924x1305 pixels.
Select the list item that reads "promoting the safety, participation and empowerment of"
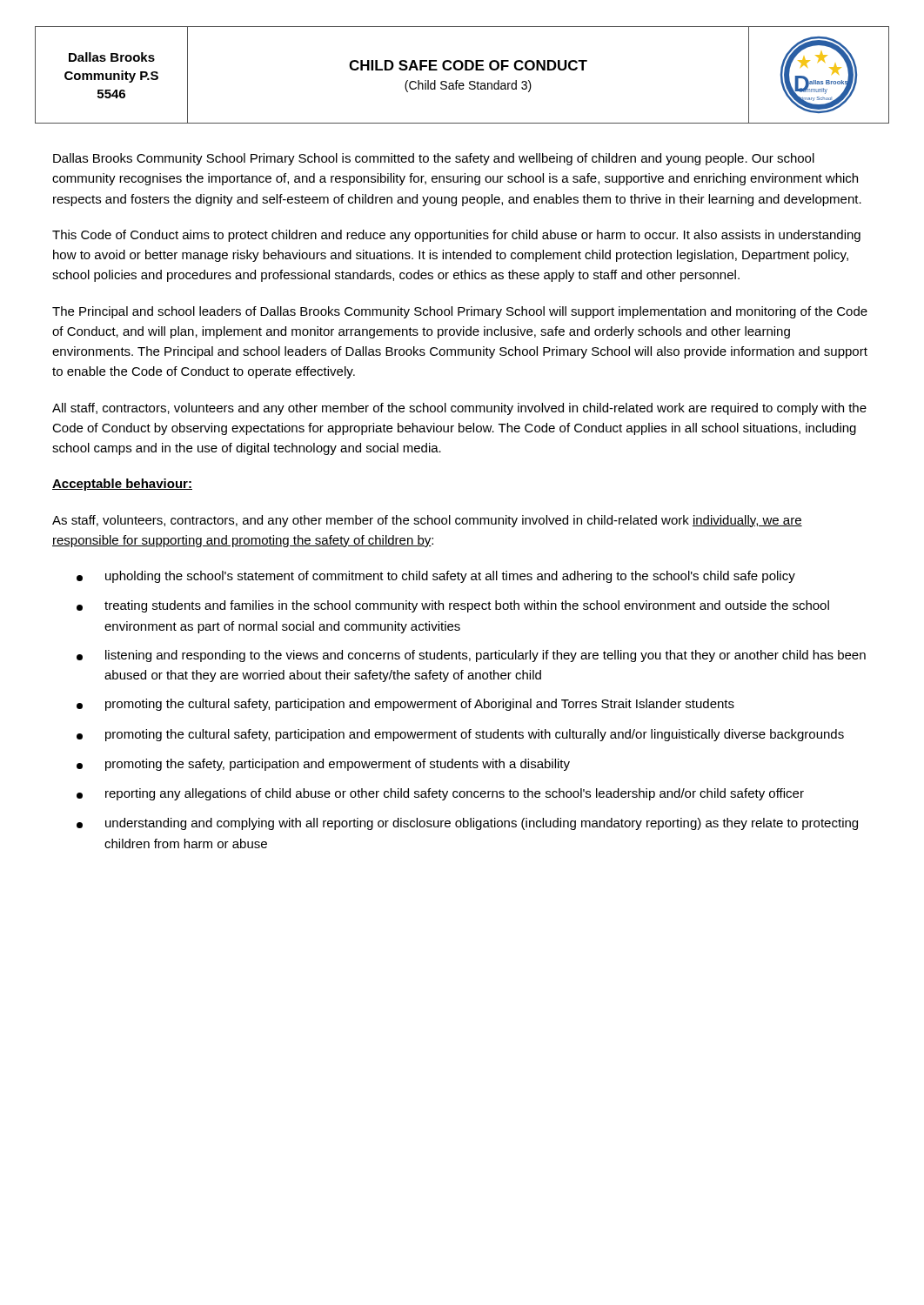(x=474, y=764)
